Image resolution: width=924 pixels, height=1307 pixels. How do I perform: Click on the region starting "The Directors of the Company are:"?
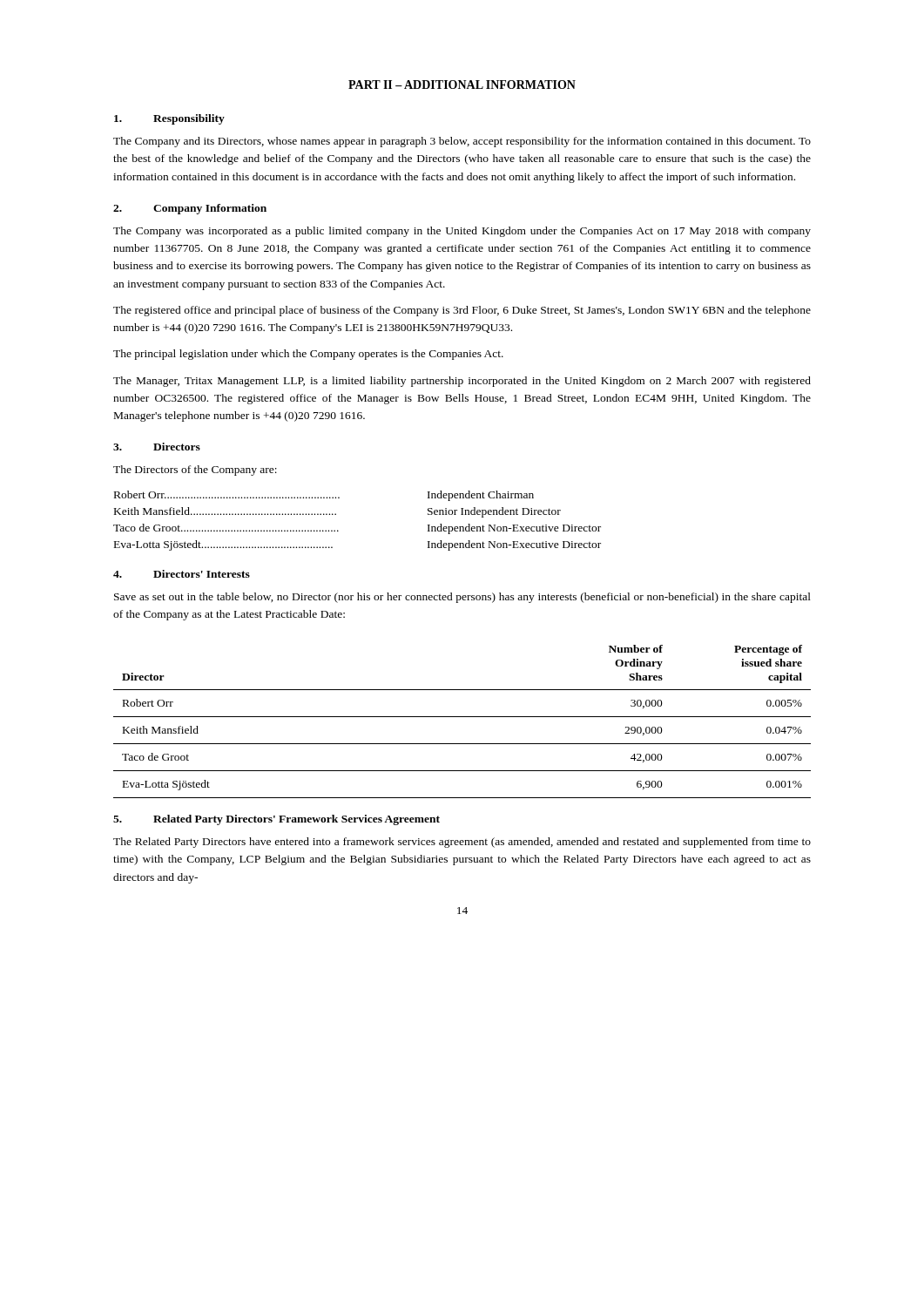195,471
